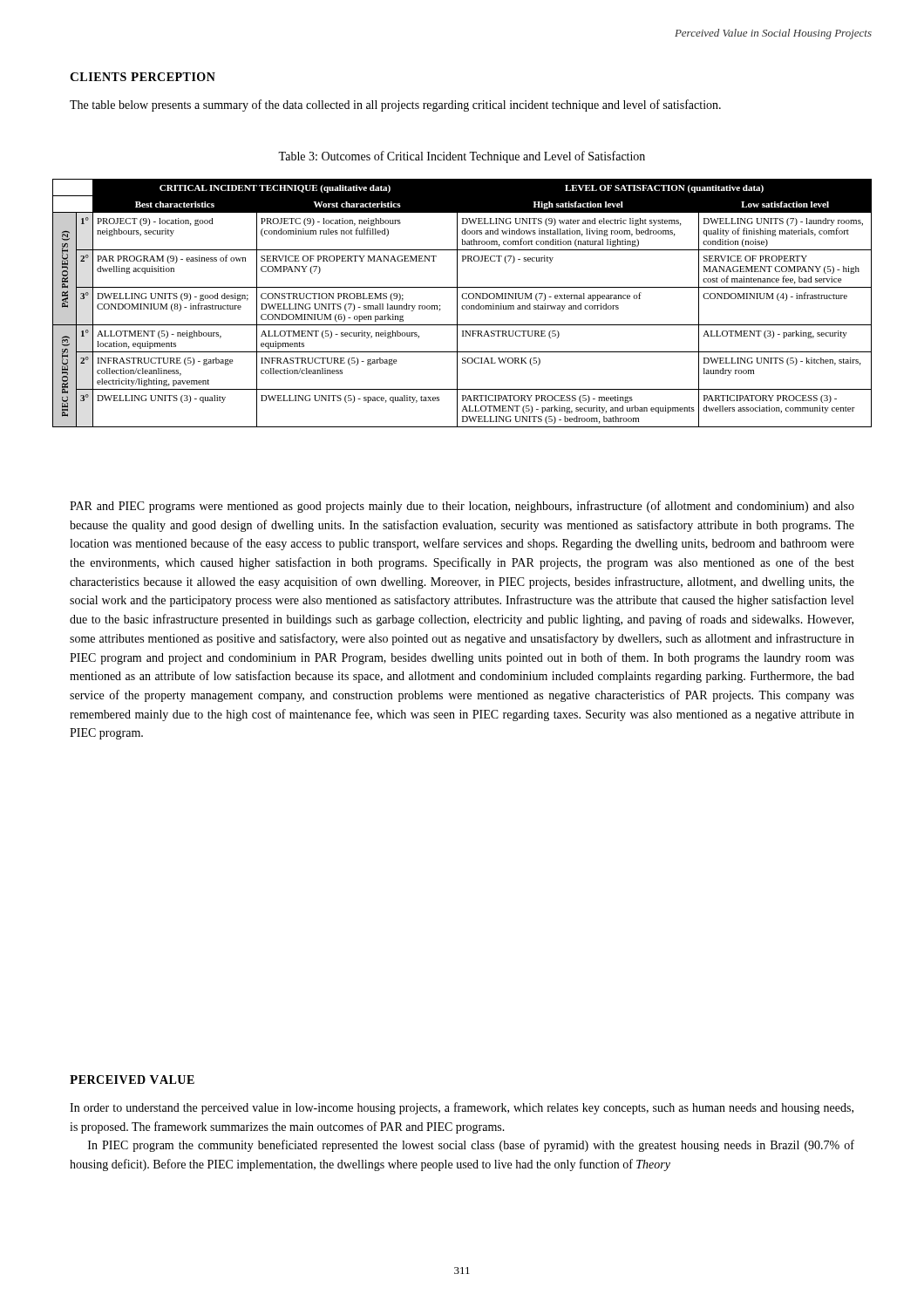Locate the text "PERCEIVED VALUE"
Screen dimensions: 1308x924
tap(132, 1080)
